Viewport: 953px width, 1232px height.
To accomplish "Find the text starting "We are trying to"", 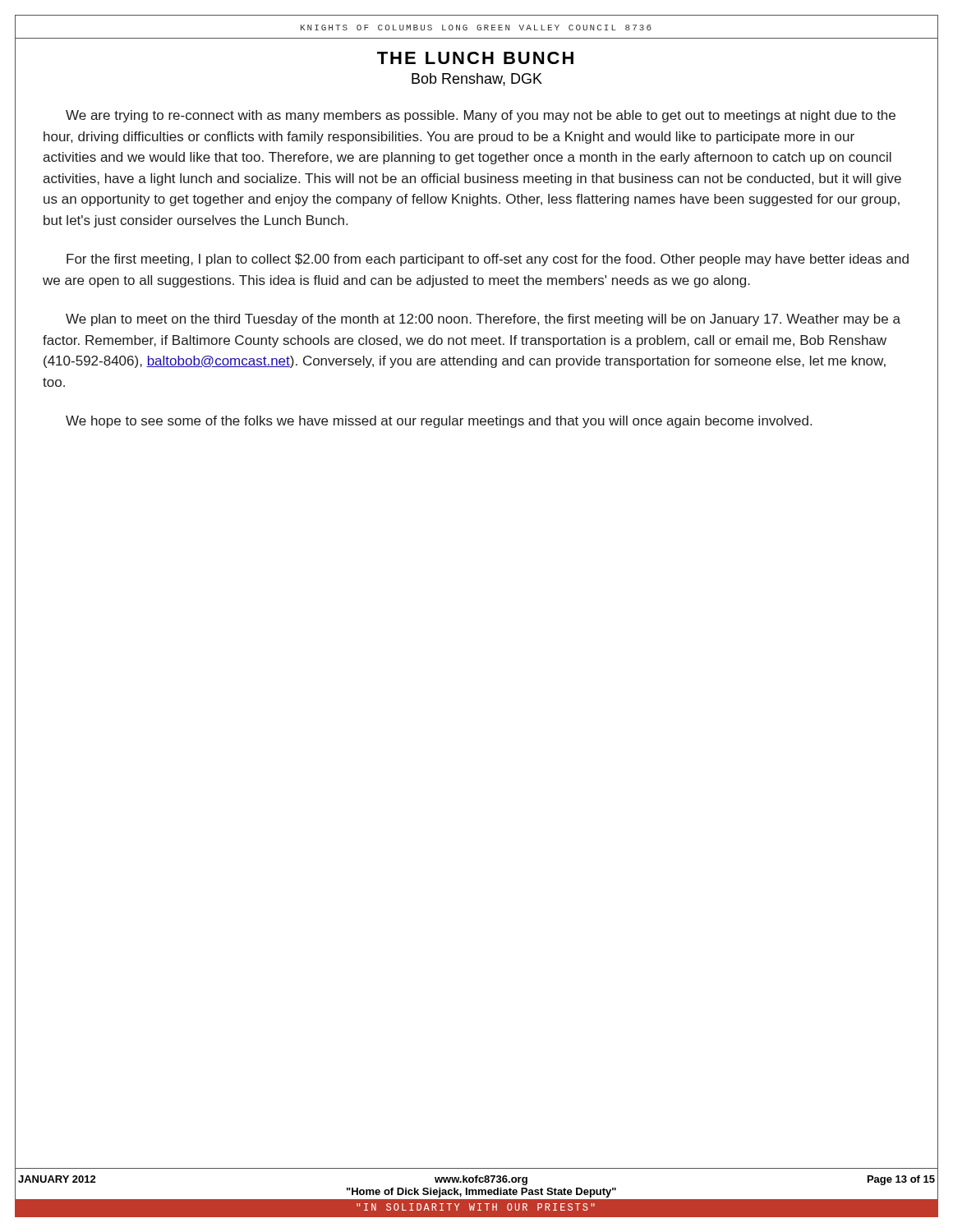I will tap(472, 168).
